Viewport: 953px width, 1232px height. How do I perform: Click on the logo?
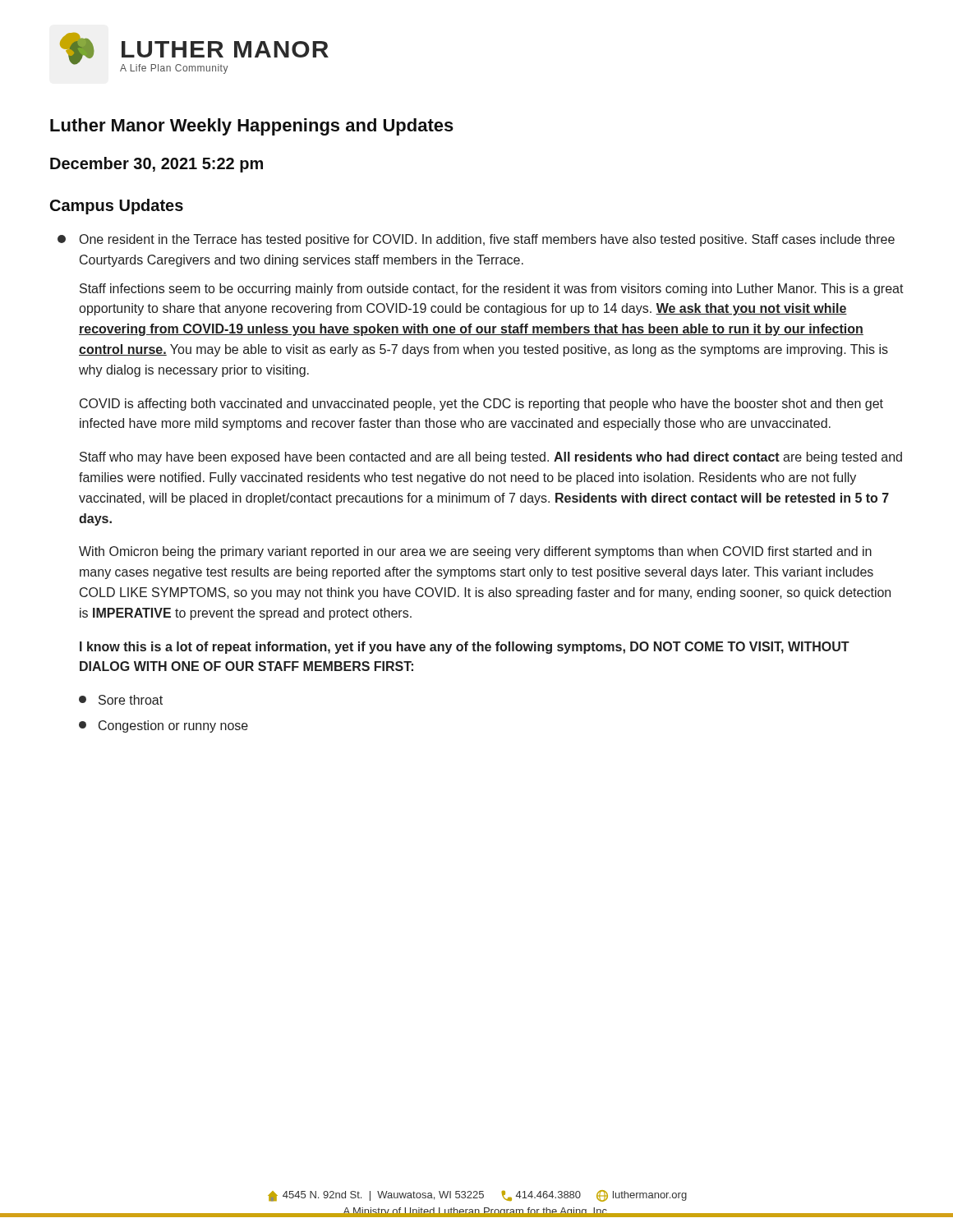point(214,54)
